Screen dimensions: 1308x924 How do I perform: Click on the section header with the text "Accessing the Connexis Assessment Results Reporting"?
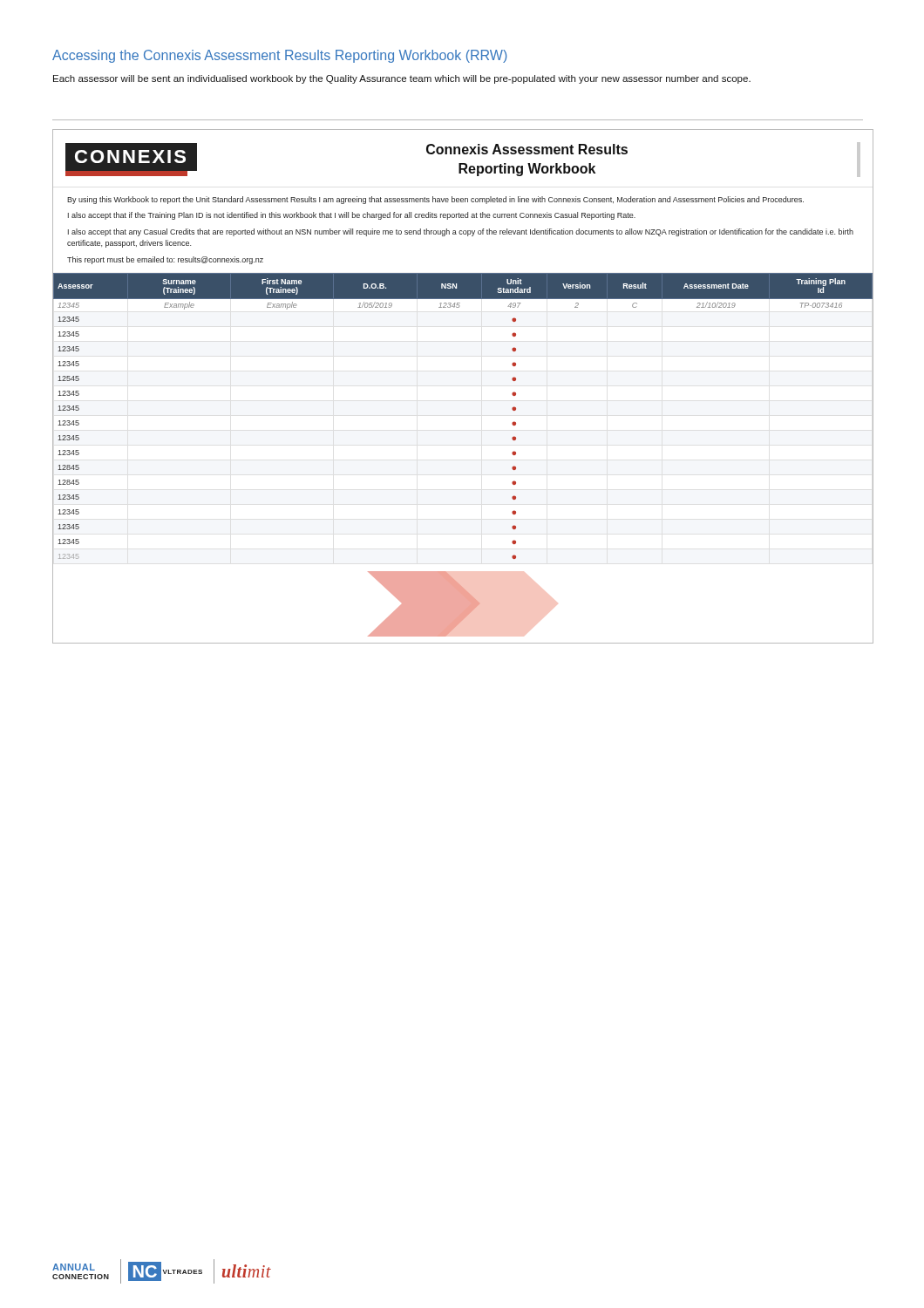(401, 56)
